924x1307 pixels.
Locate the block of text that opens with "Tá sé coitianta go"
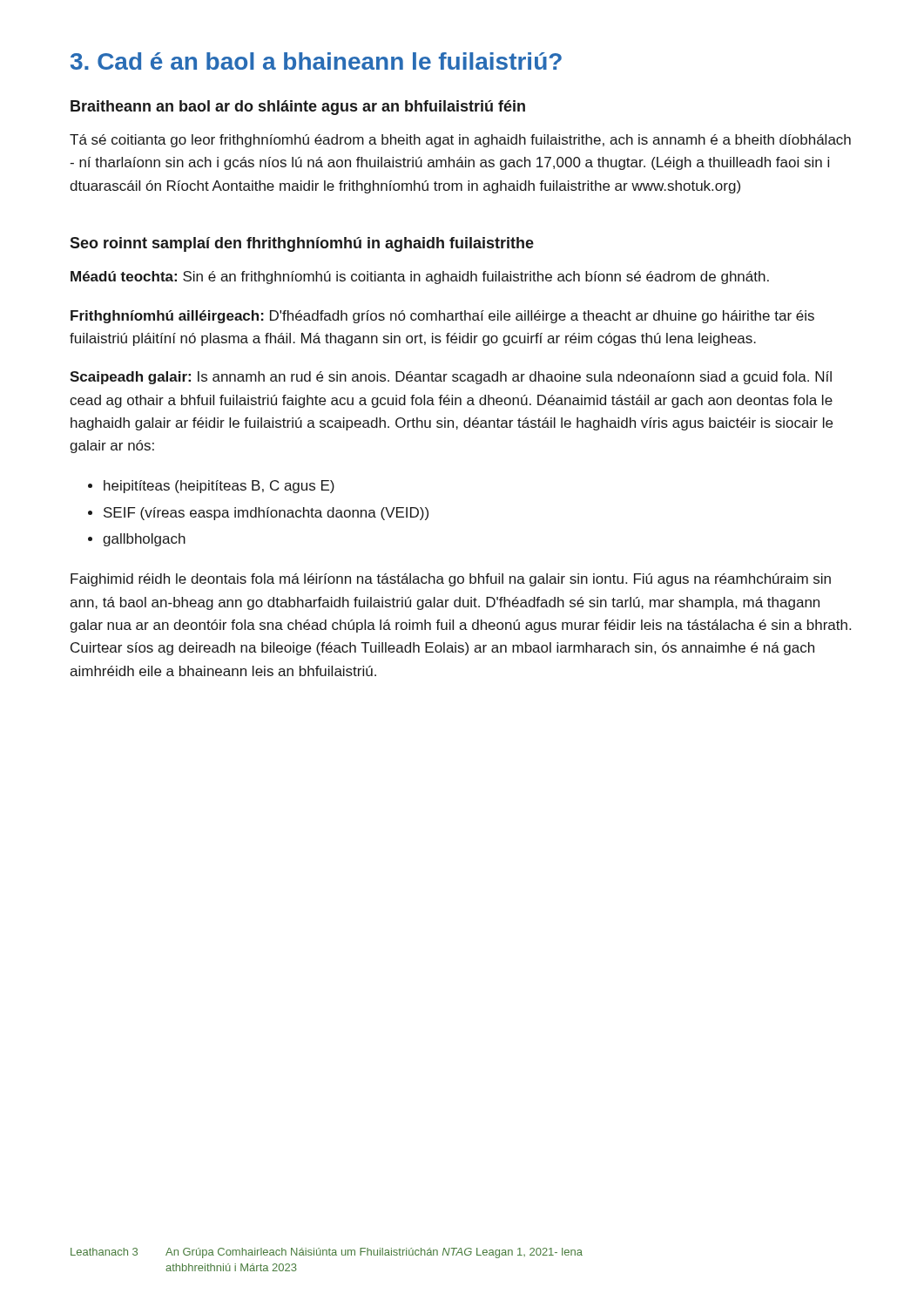pos(462,163)
